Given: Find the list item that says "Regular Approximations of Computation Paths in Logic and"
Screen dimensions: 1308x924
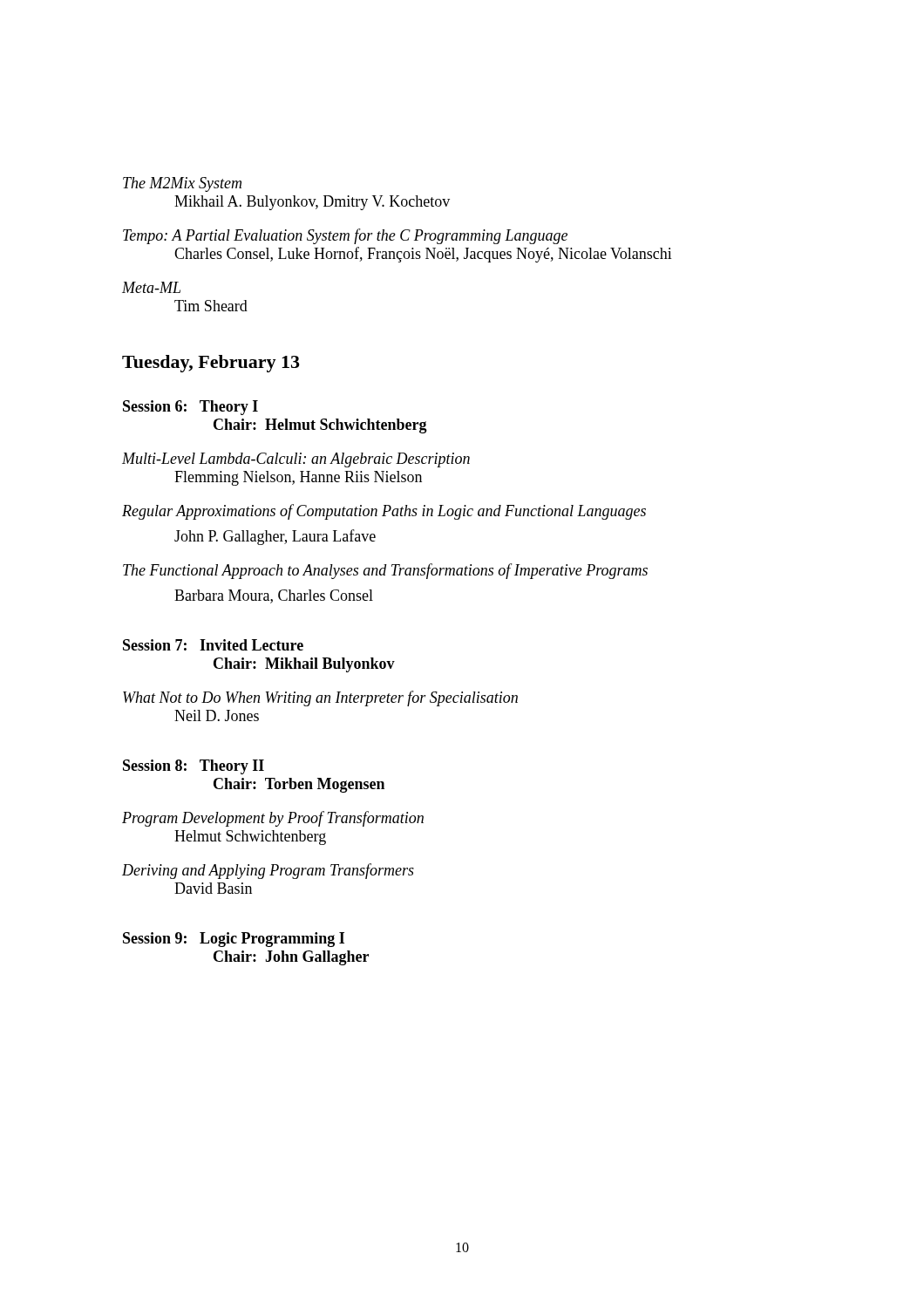Looking at the screenshot, I should (x=462, y=524).
